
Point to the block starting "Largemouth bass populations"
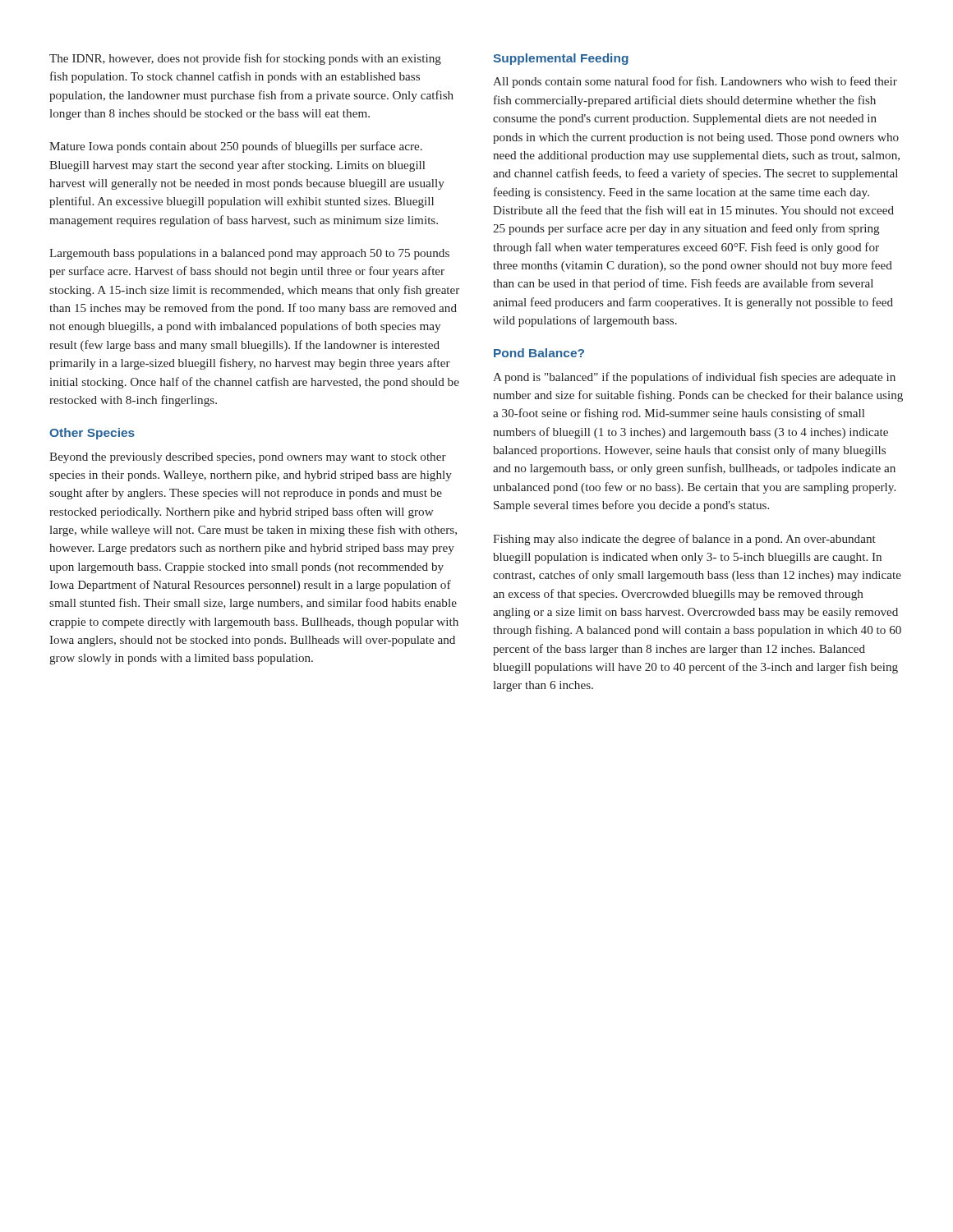pyautogui.click(x=254, y=326)
